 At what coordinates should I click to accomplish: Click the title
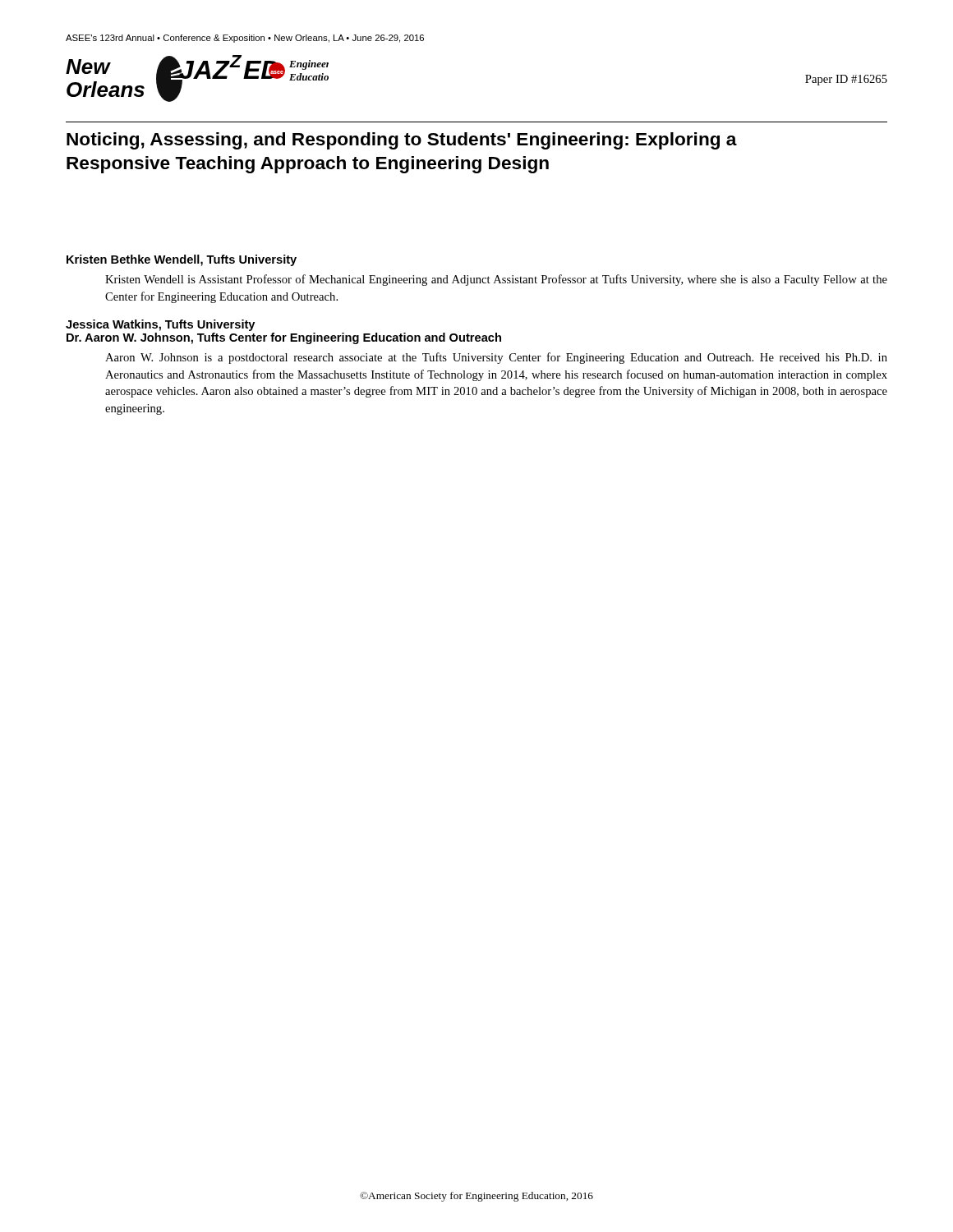[476, 151]
